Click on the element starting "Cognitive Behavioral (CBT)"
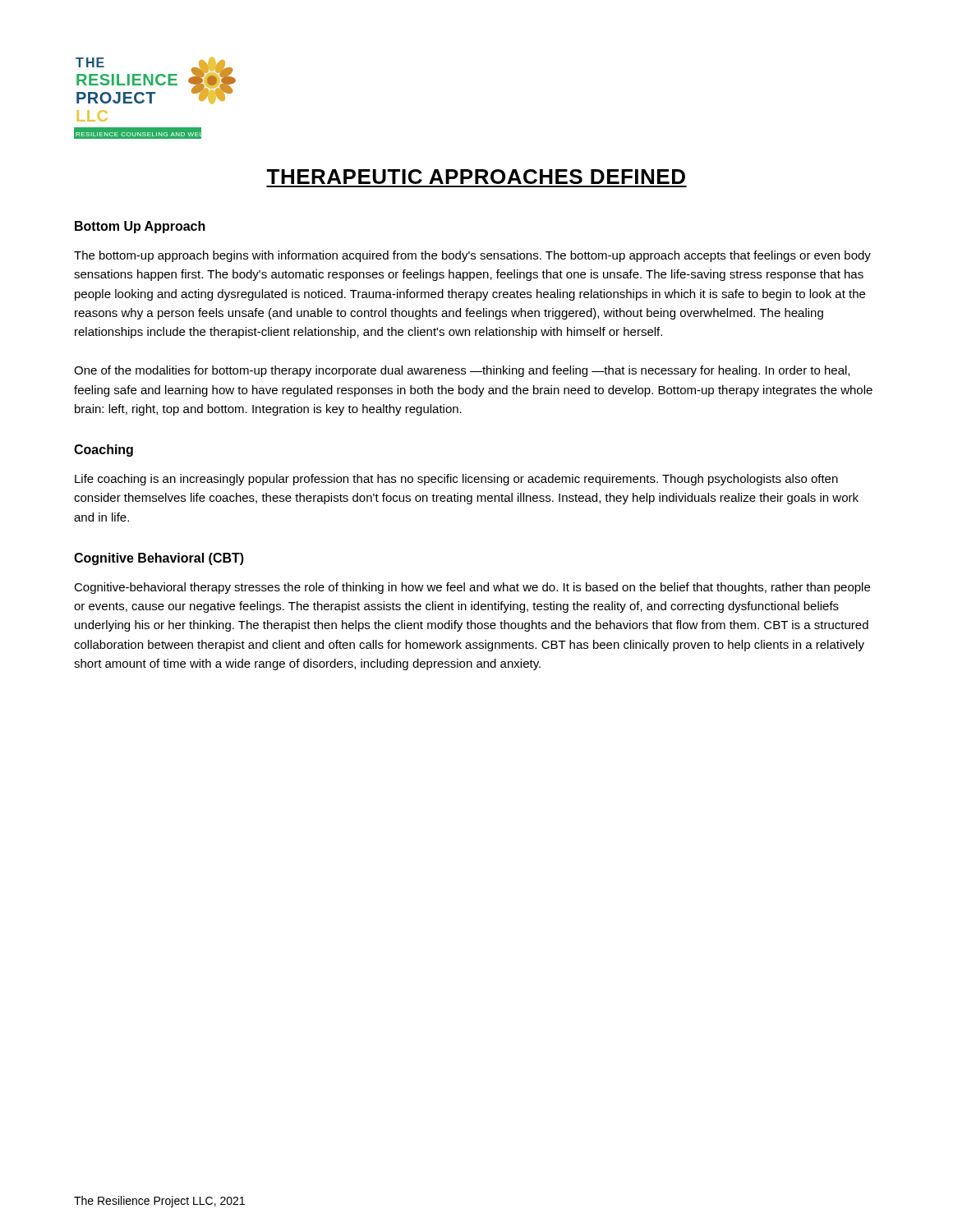Image resolution: width=953 pixels, height=1232 pixels. tap(159, 558)
